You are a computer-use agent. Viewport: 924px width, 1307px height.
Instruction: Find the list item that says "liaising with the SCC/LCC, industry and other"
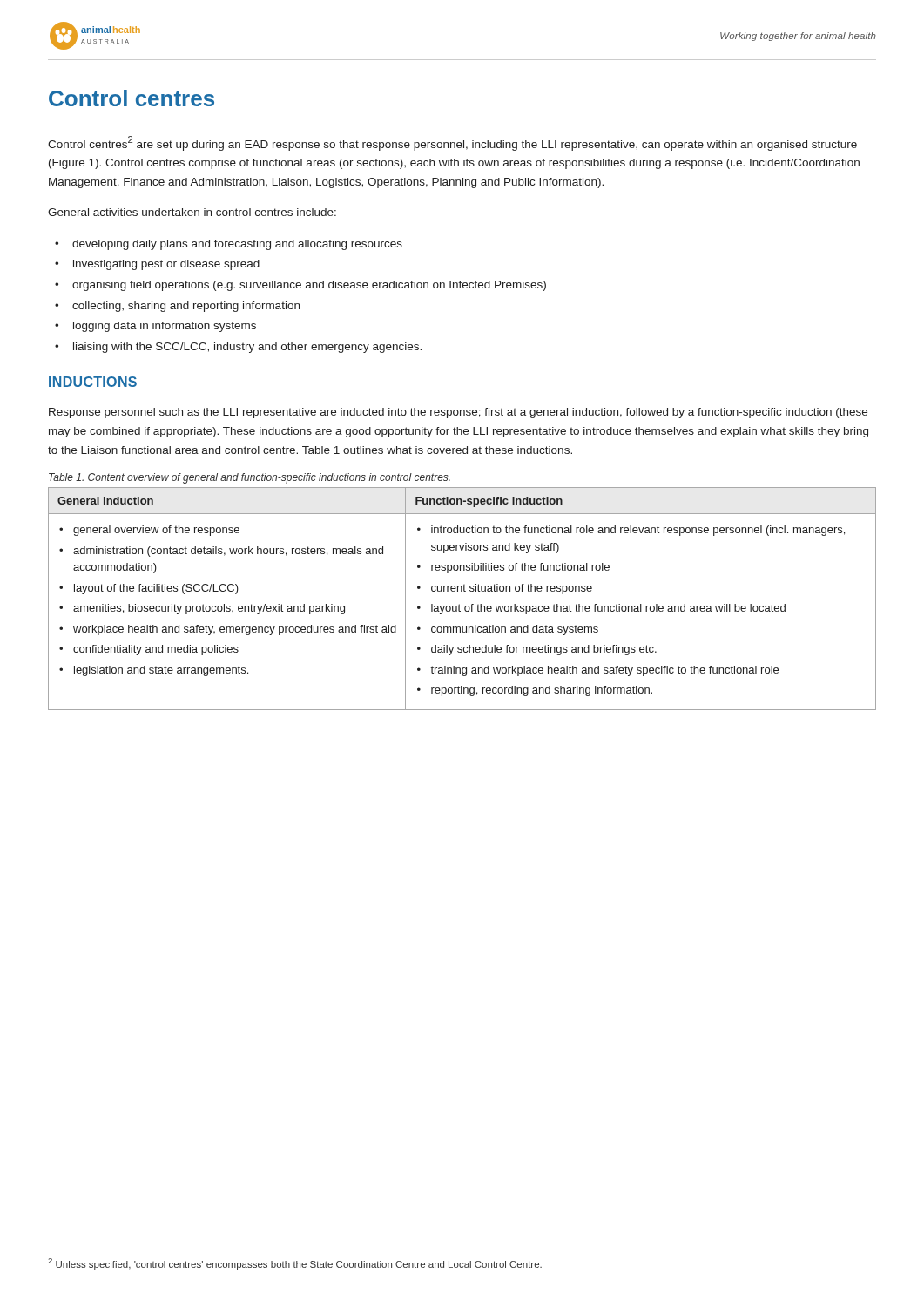(247, 346)
